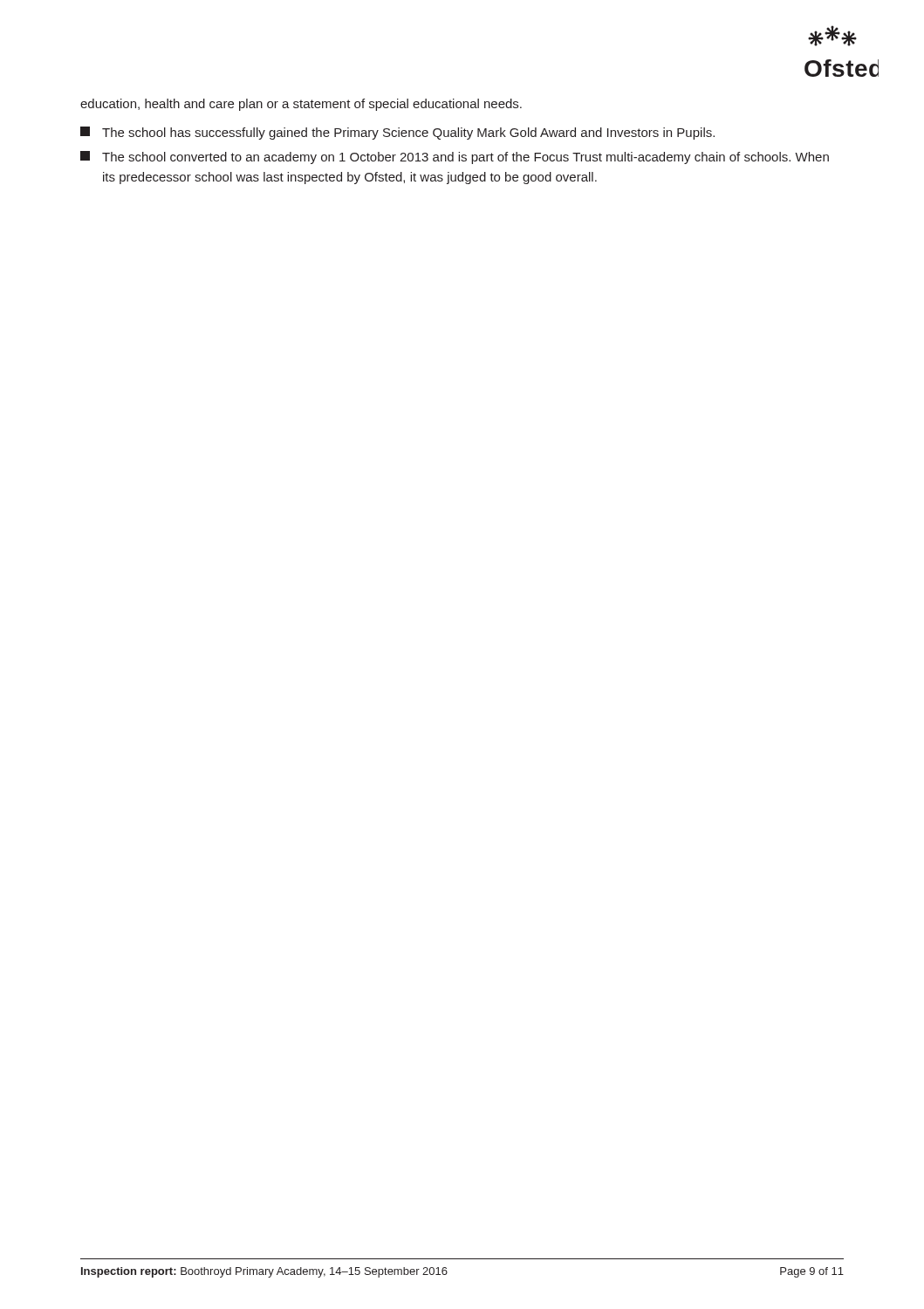Locate the block starting "education, health and"
Image resolution: width=924 pixels, height=1309 pixels.
(x=301, y=103)
